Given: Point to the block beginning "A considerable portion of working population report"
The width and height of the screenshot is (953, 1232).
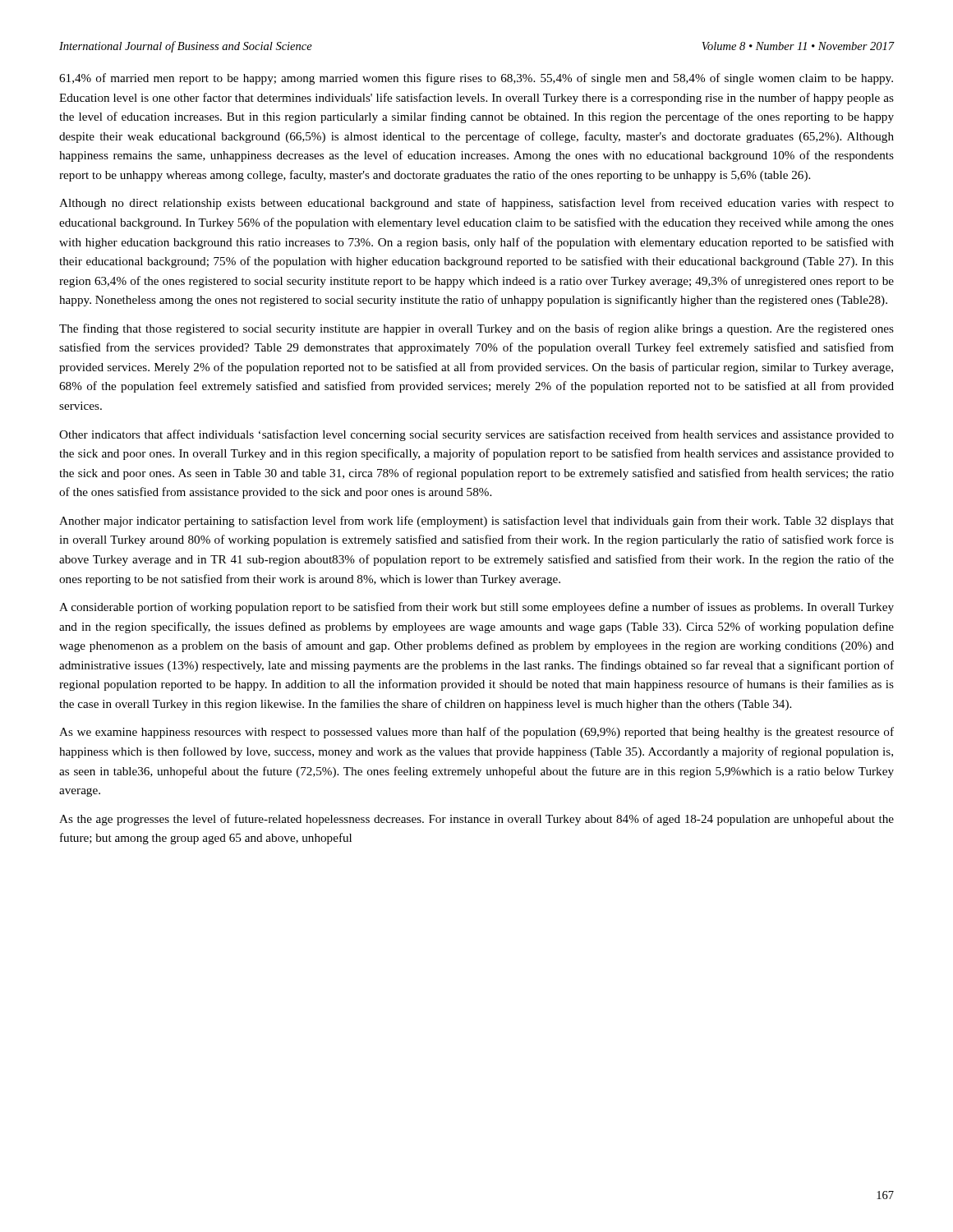Looking at the screenshot, I should pos(476,655).
